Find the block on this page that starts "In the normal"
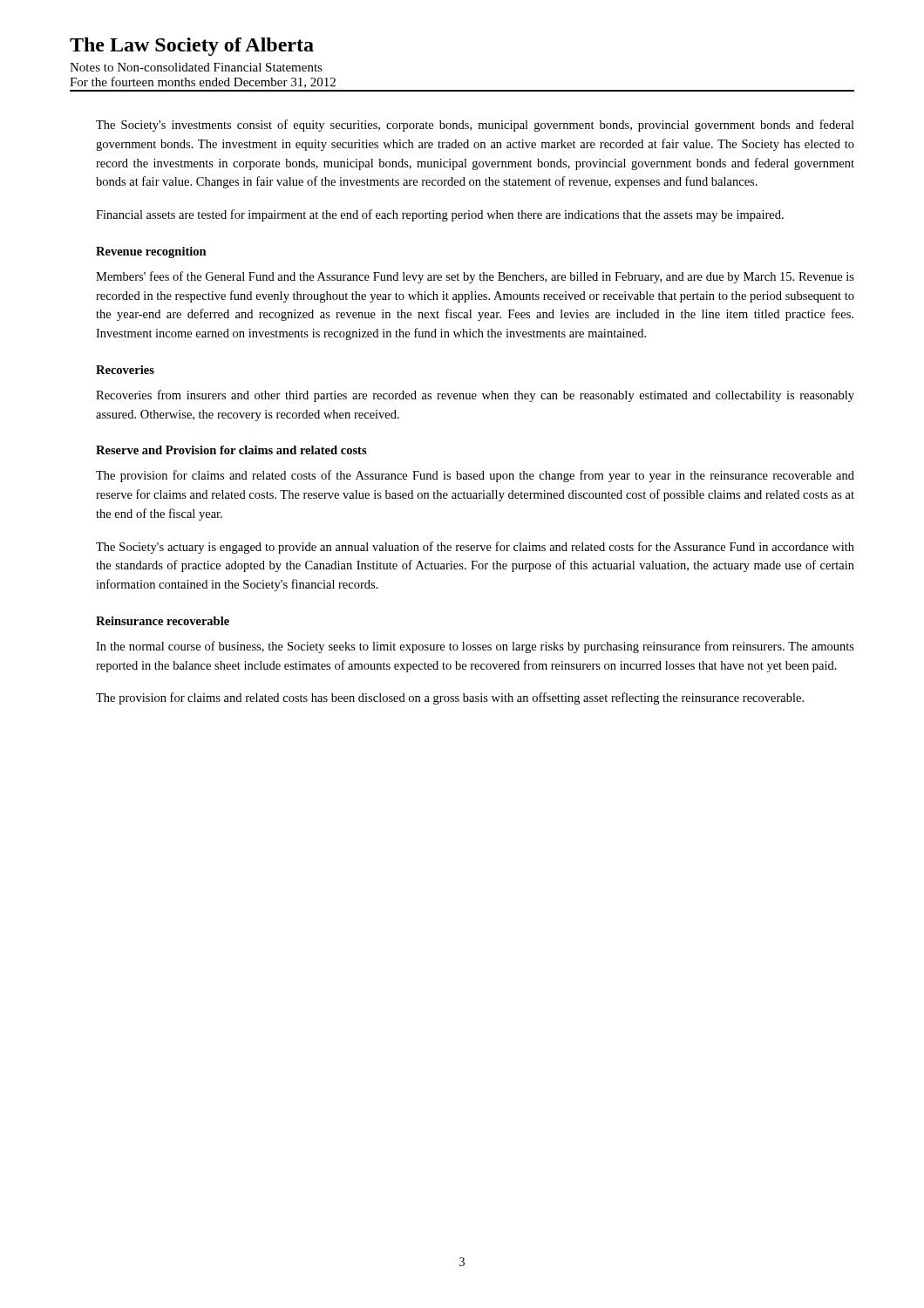The width and height of the screenshot is (924, 1308). 475,655
